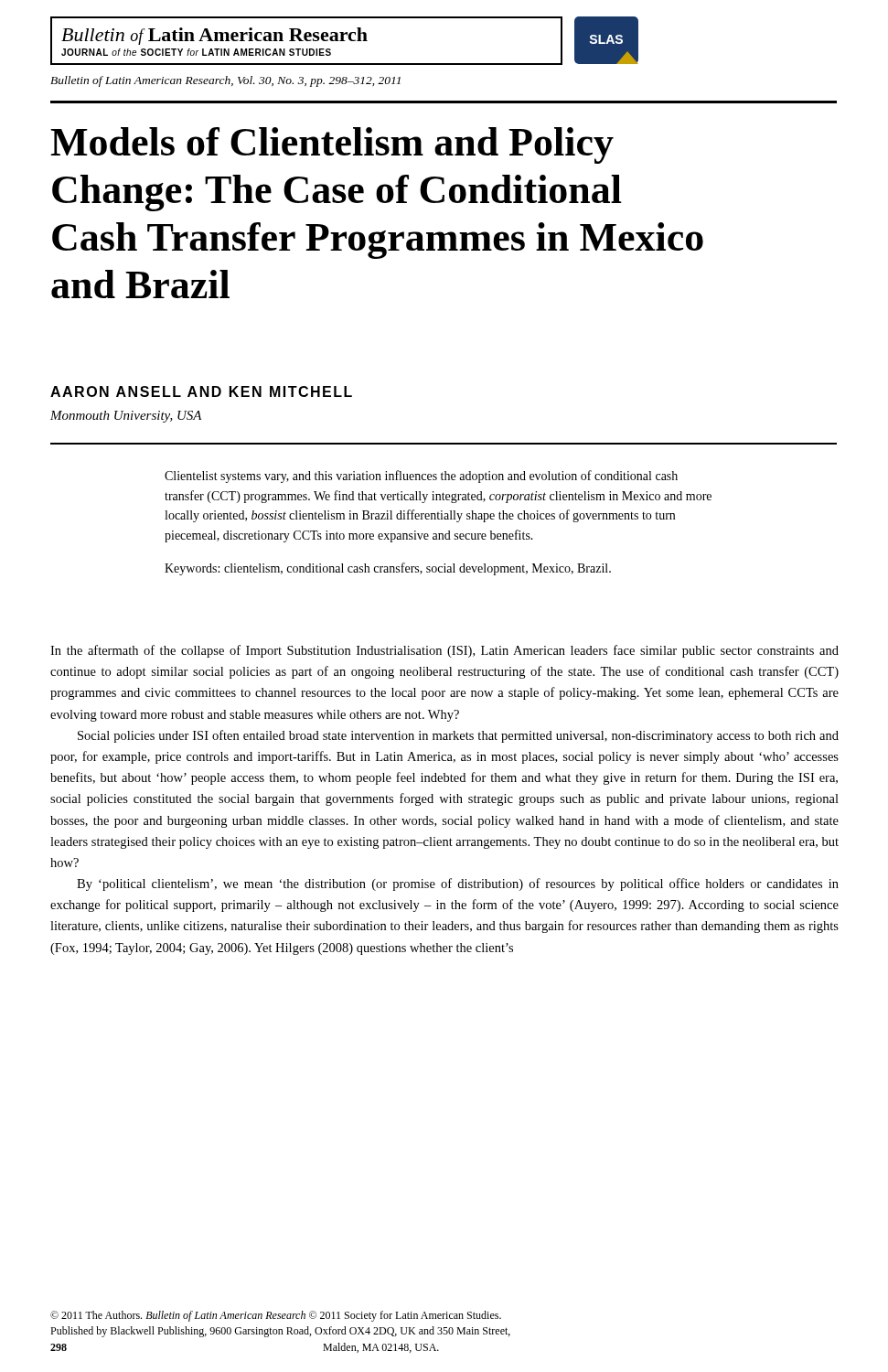Select the region starting "Monmouth University, USA"
This screenshot has height=1372, width=888.
click(126, 415)
